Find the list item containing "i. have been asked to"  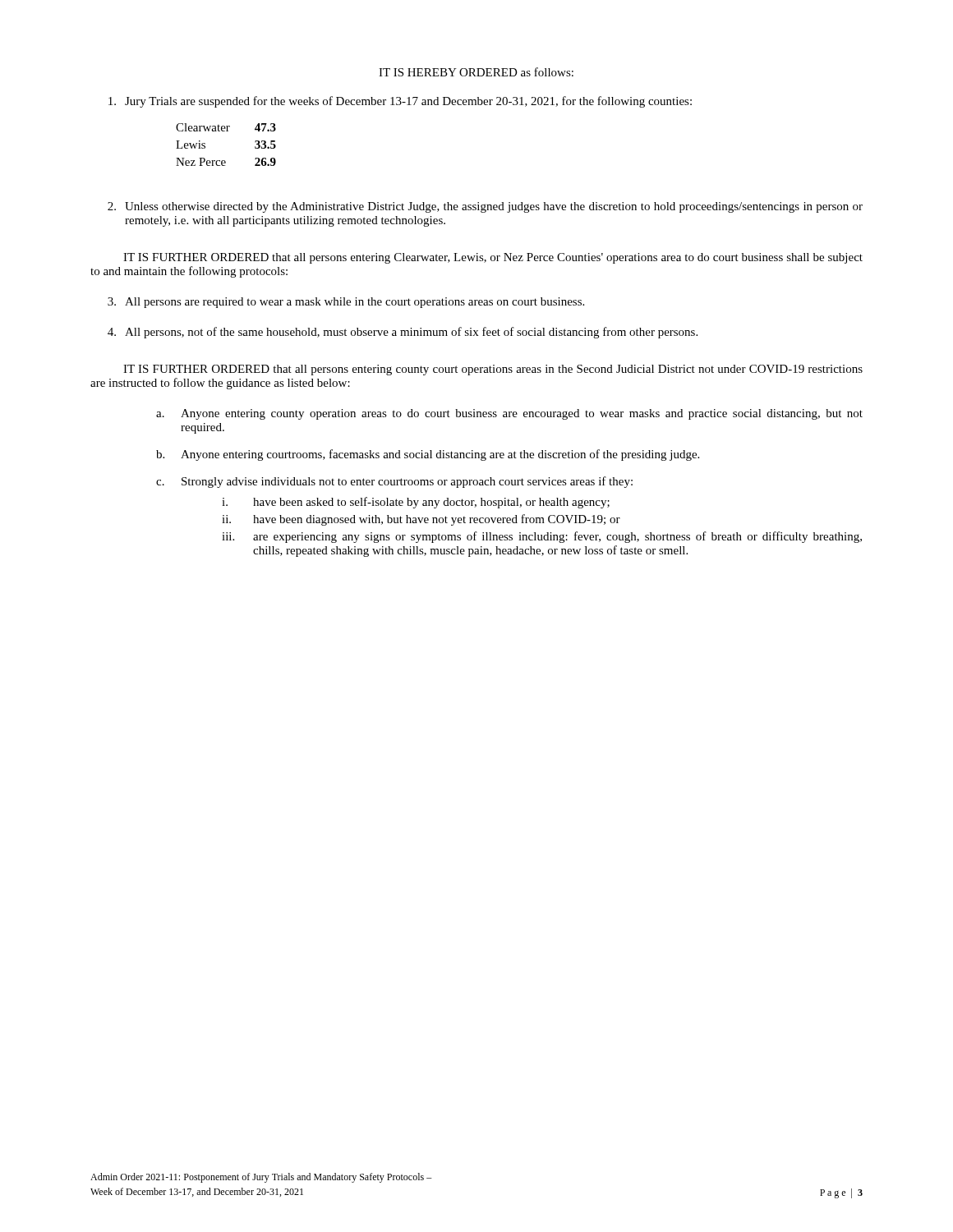point(542,502)
